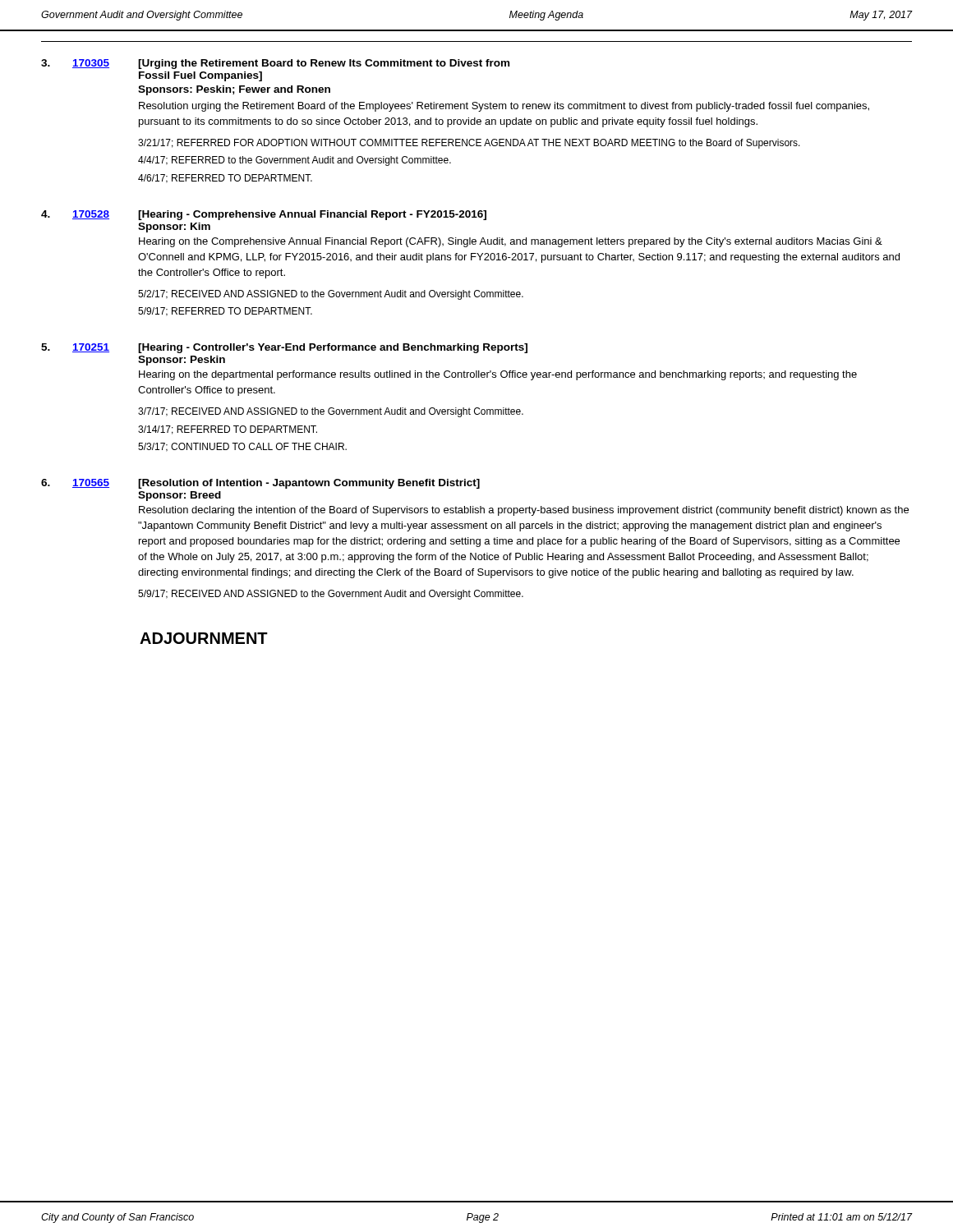Point to the block beginning "6. 170565 [Resolution of Intention -"
953x1232 pixels.
coord(476,541)
